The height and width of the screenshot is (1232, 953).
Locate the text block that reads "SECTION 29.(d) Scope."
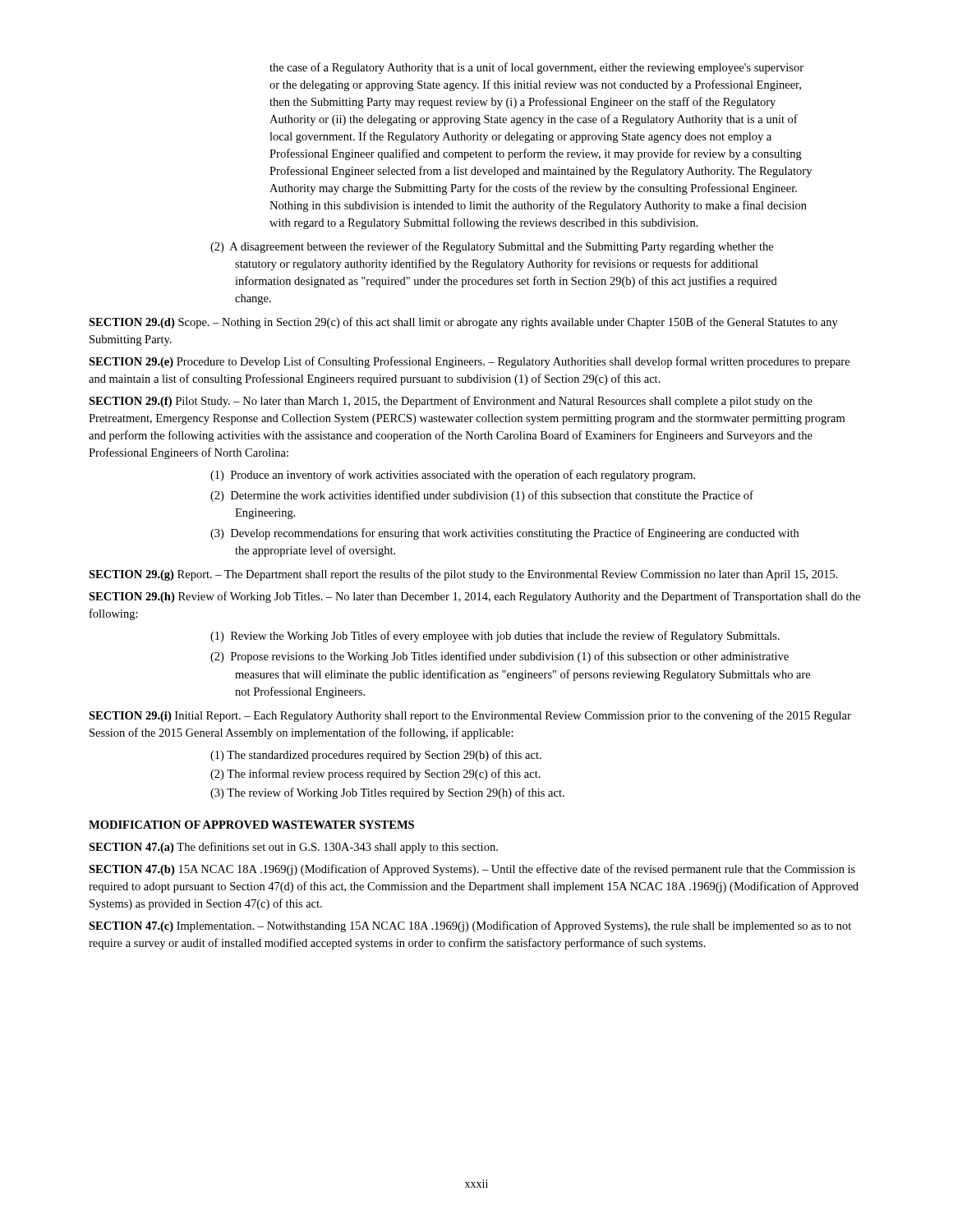pyautogui.click(x=463, y=331)
